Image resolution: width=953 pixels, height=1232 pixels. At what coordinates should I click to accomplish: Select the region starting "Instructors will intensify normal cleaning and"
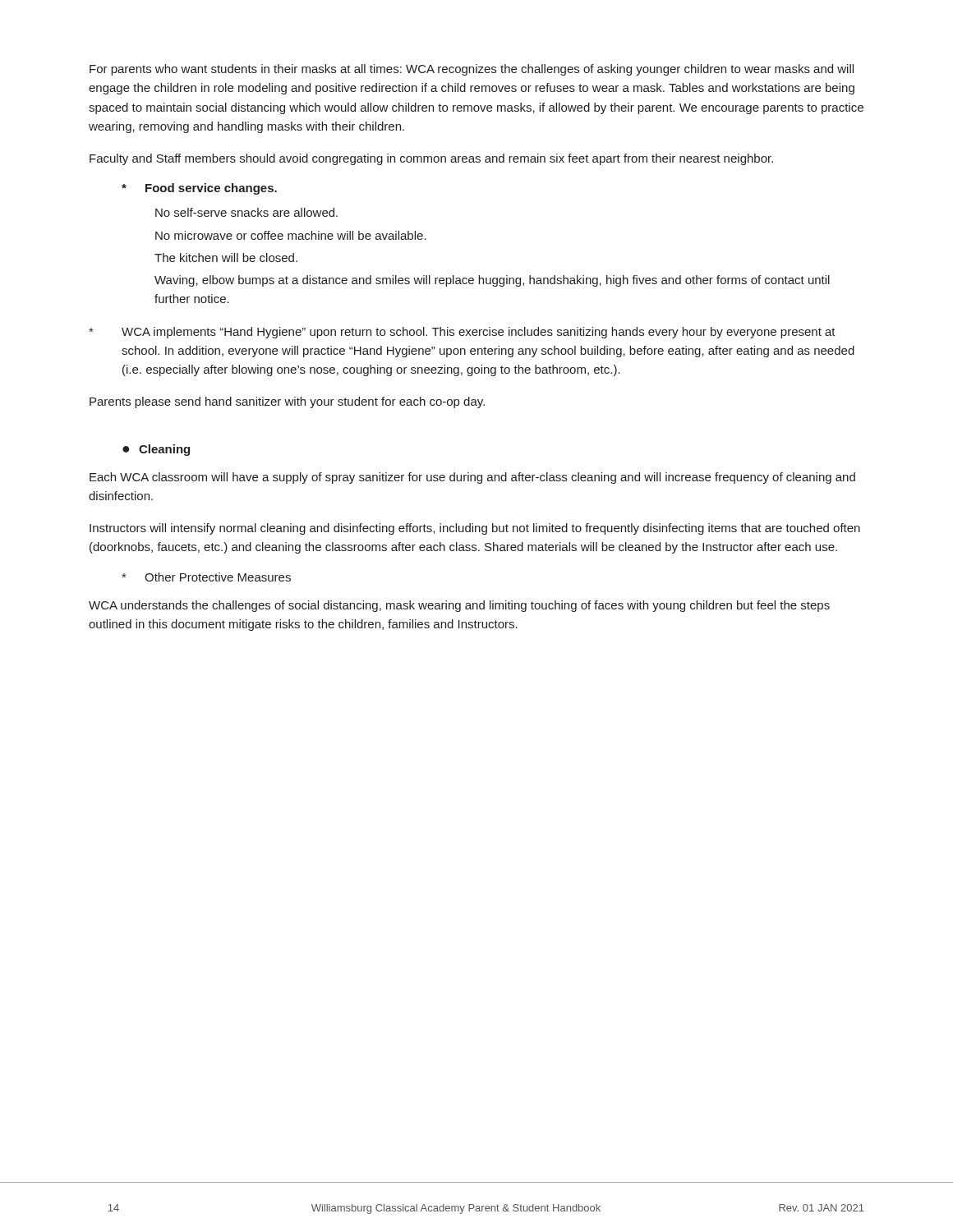[476, 537]
